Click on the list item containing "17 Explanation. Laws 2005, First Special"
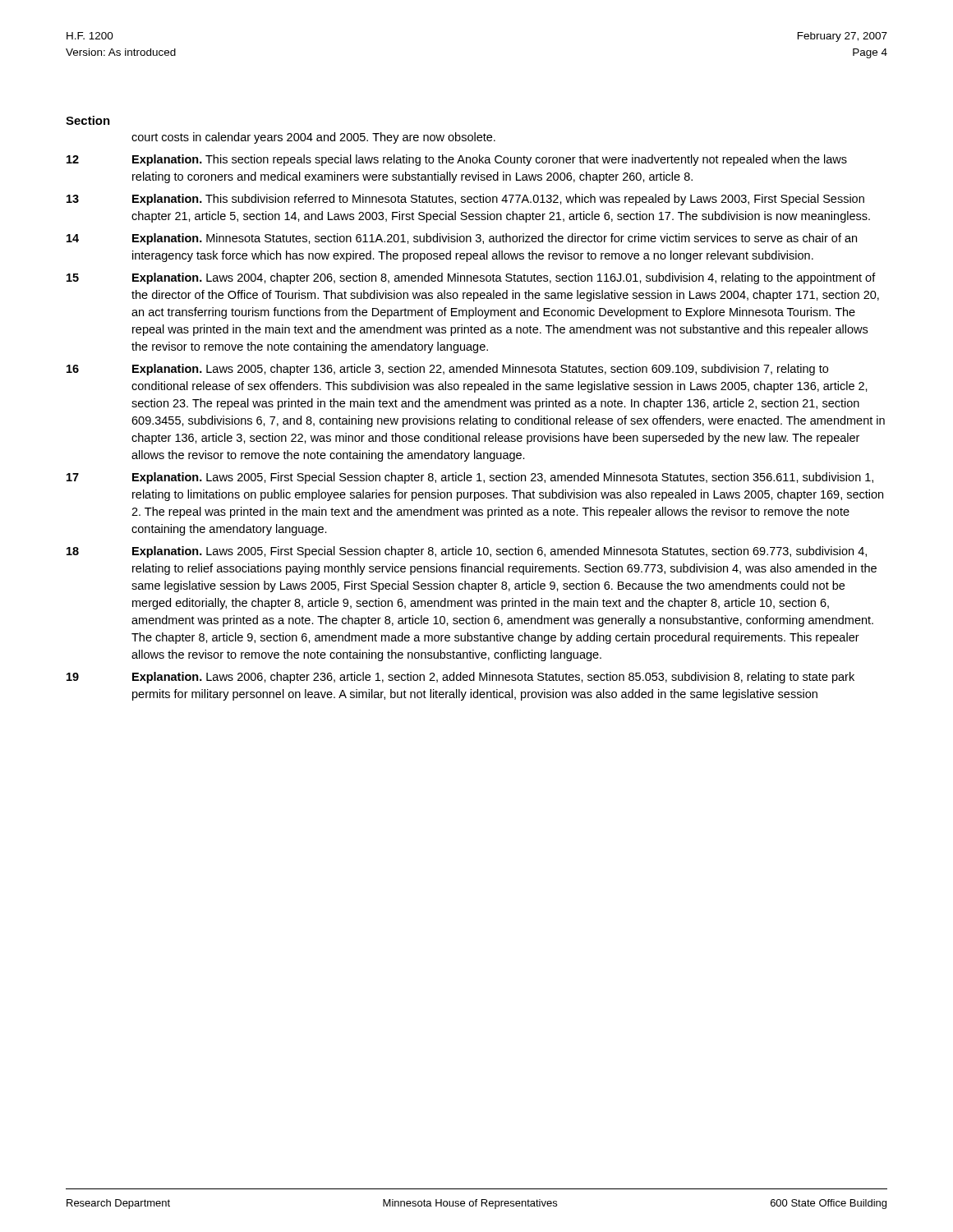The image size is (953, 1232). (x=476, y=504)
